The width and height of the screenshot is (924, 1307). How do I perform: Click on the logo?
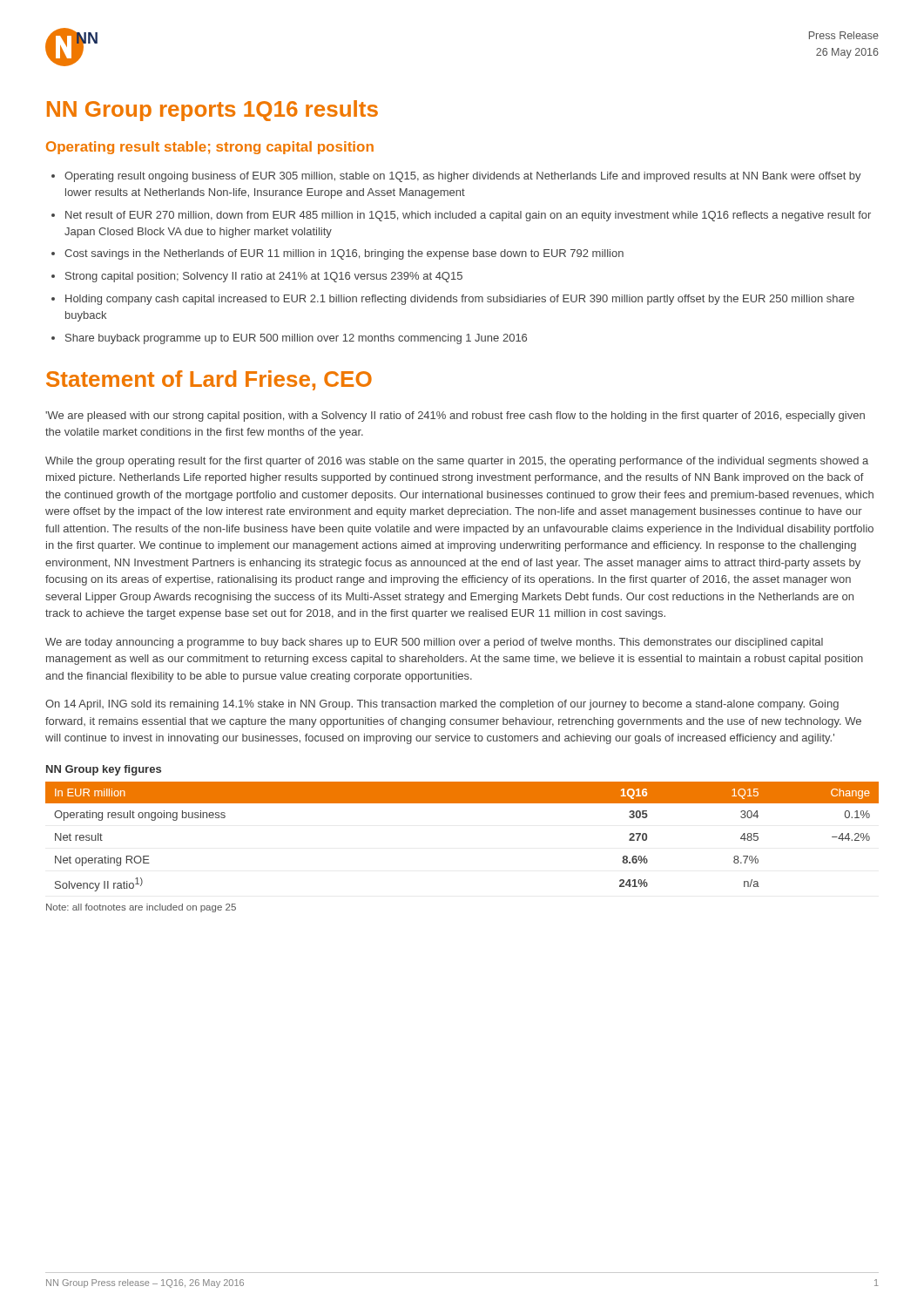[76, 47]
